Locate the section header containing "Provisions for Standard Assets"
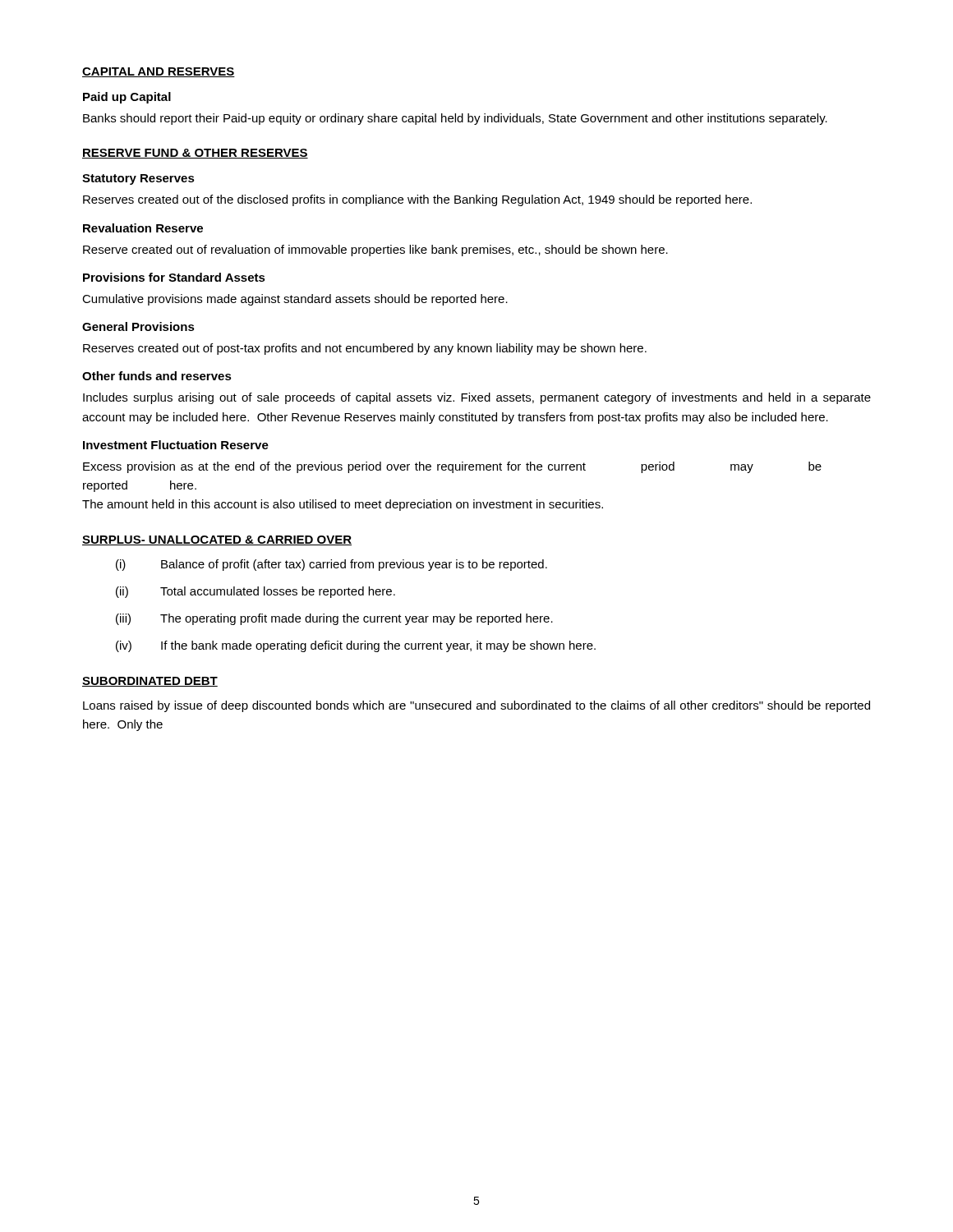The width and height of the screenshot is (953, 1232). pos(174,277)
